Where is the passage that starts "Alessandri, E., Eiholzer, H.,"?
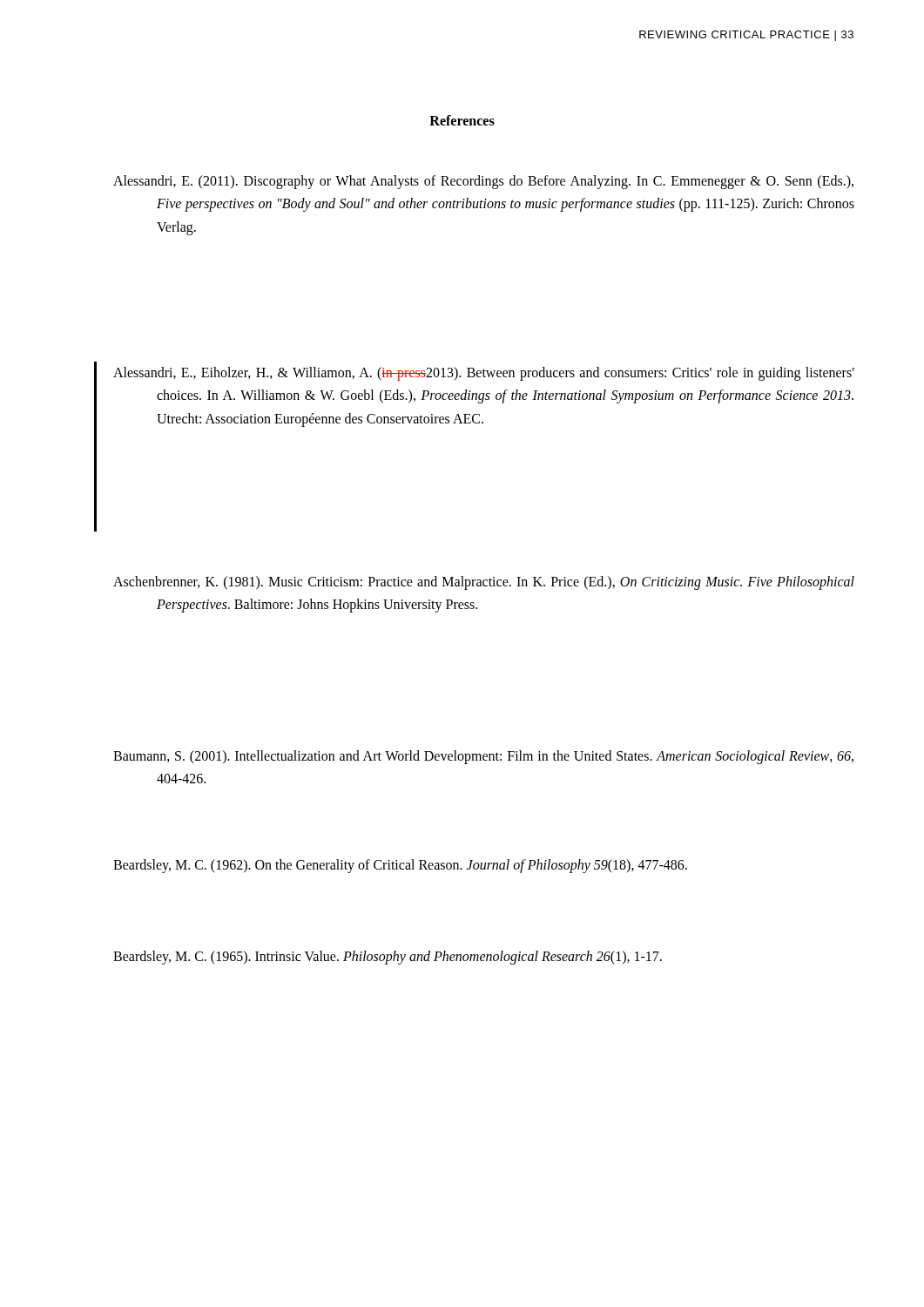The image size is (924, 1307). (484, 396)
